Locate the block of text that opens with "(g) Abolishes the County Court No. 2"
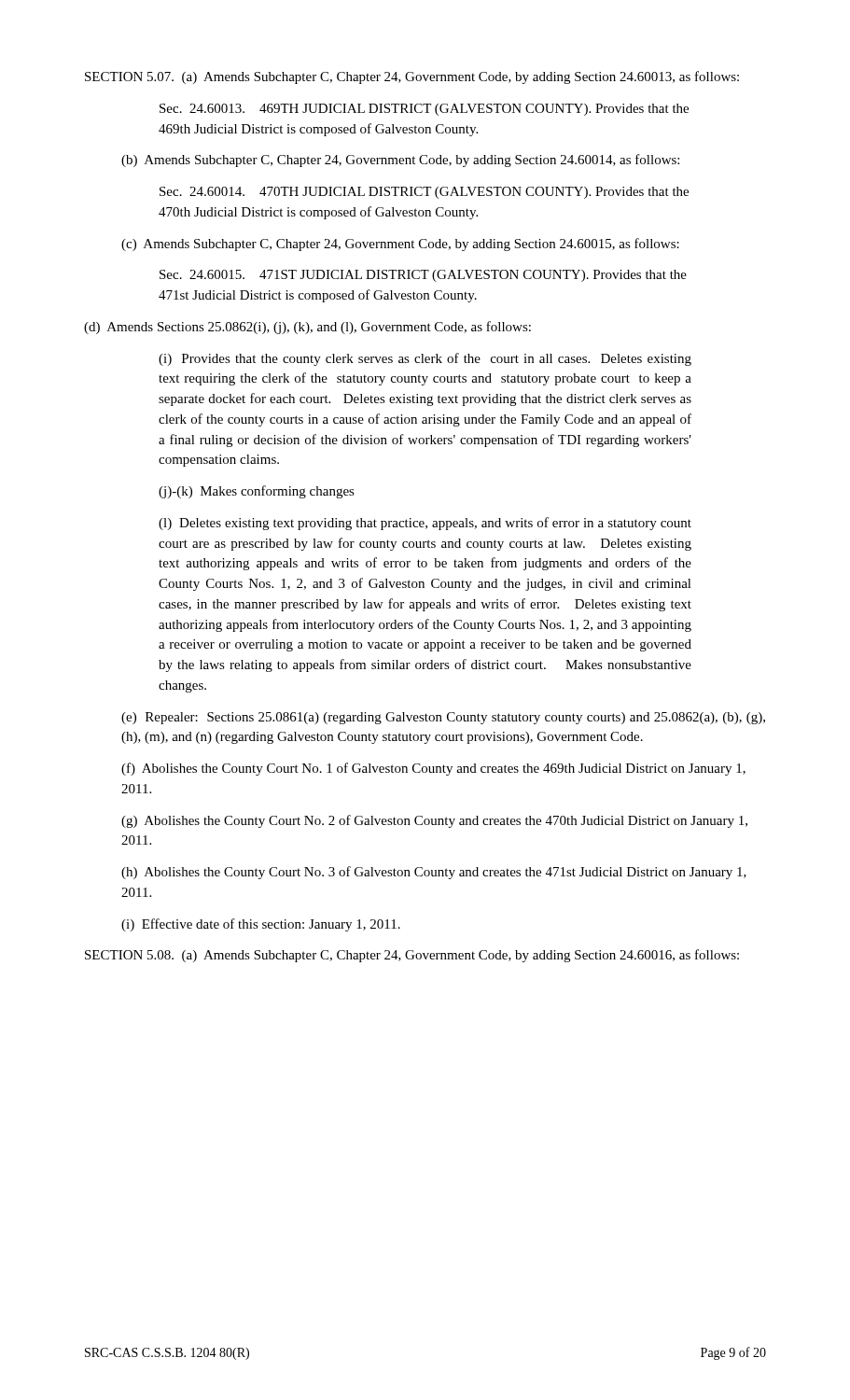This screenshot has width=850, height=1400. pyautogui.click(x=435, y=830)
